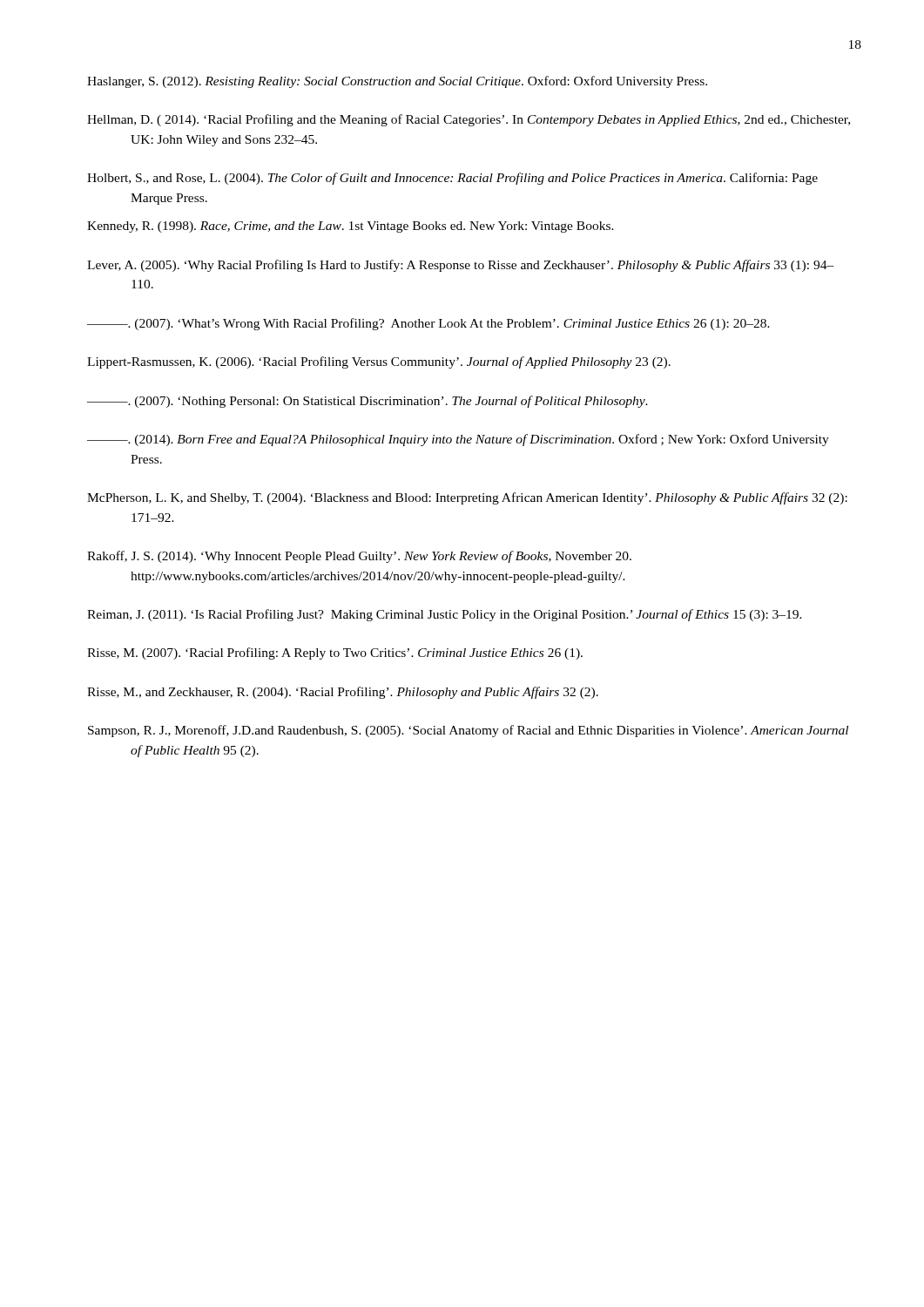Point to the block beginning "Holbert, S., and"
Screen dimensions: 1307x924
(x=452, y=187)
